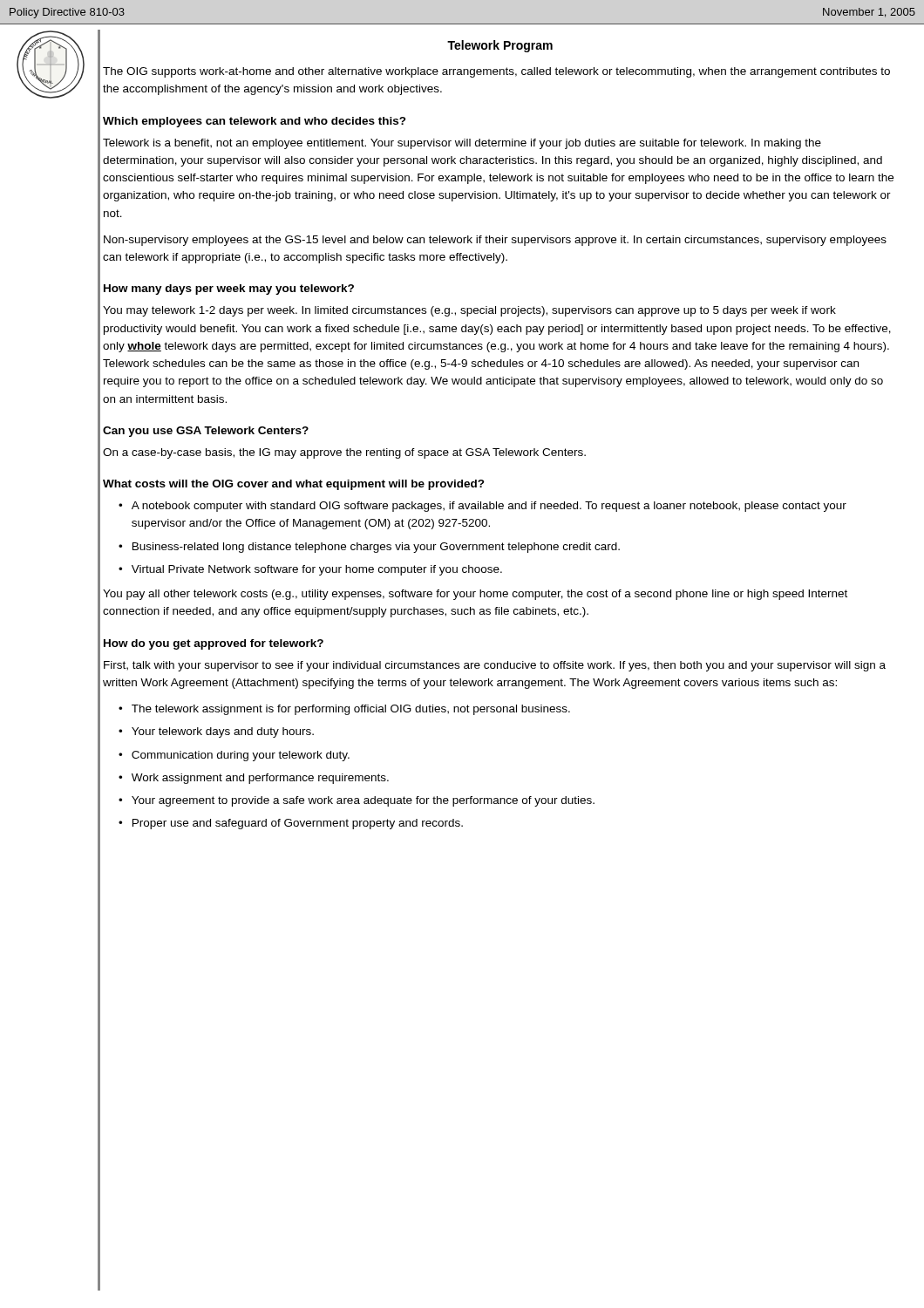Click on the list item containing "• The telework"

coord(500,709)
